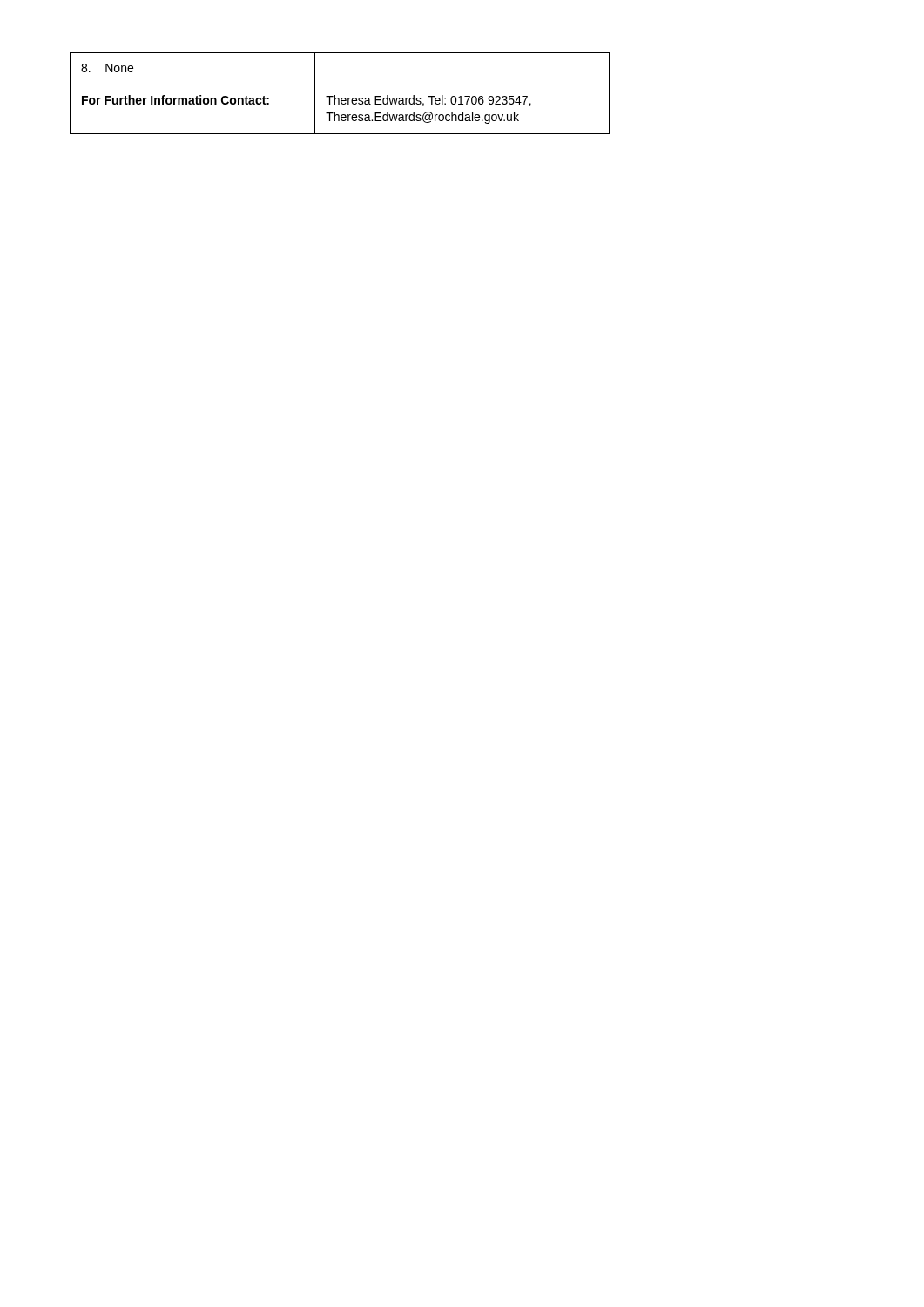Viewport: 924px width, 1307px height.
Task: Locate the table with the text "For Further Information Contact:"
Action: coord(462,93)
